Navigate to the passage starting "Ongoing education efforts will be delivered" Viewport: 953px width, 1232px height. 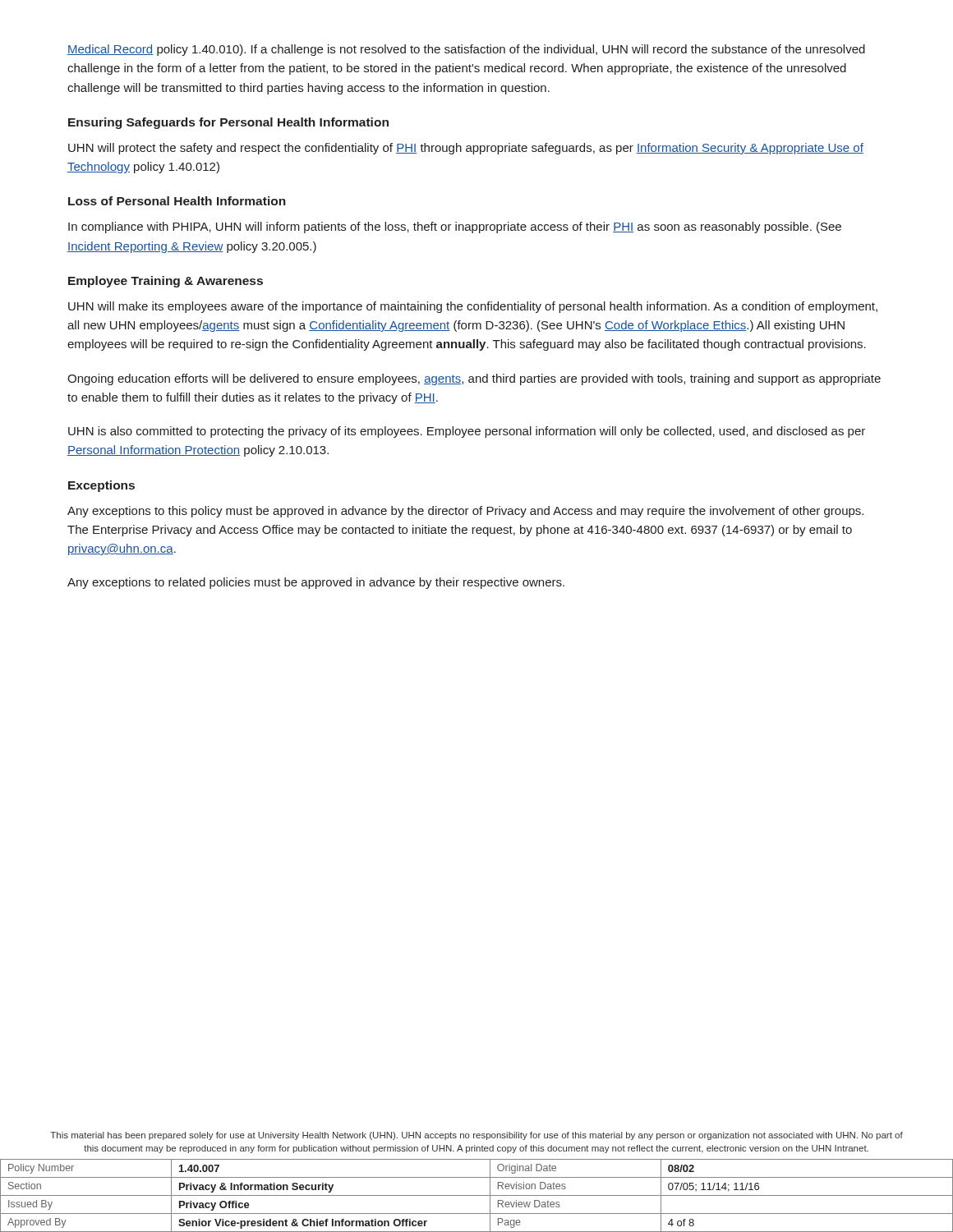click(x=474, y=387)
